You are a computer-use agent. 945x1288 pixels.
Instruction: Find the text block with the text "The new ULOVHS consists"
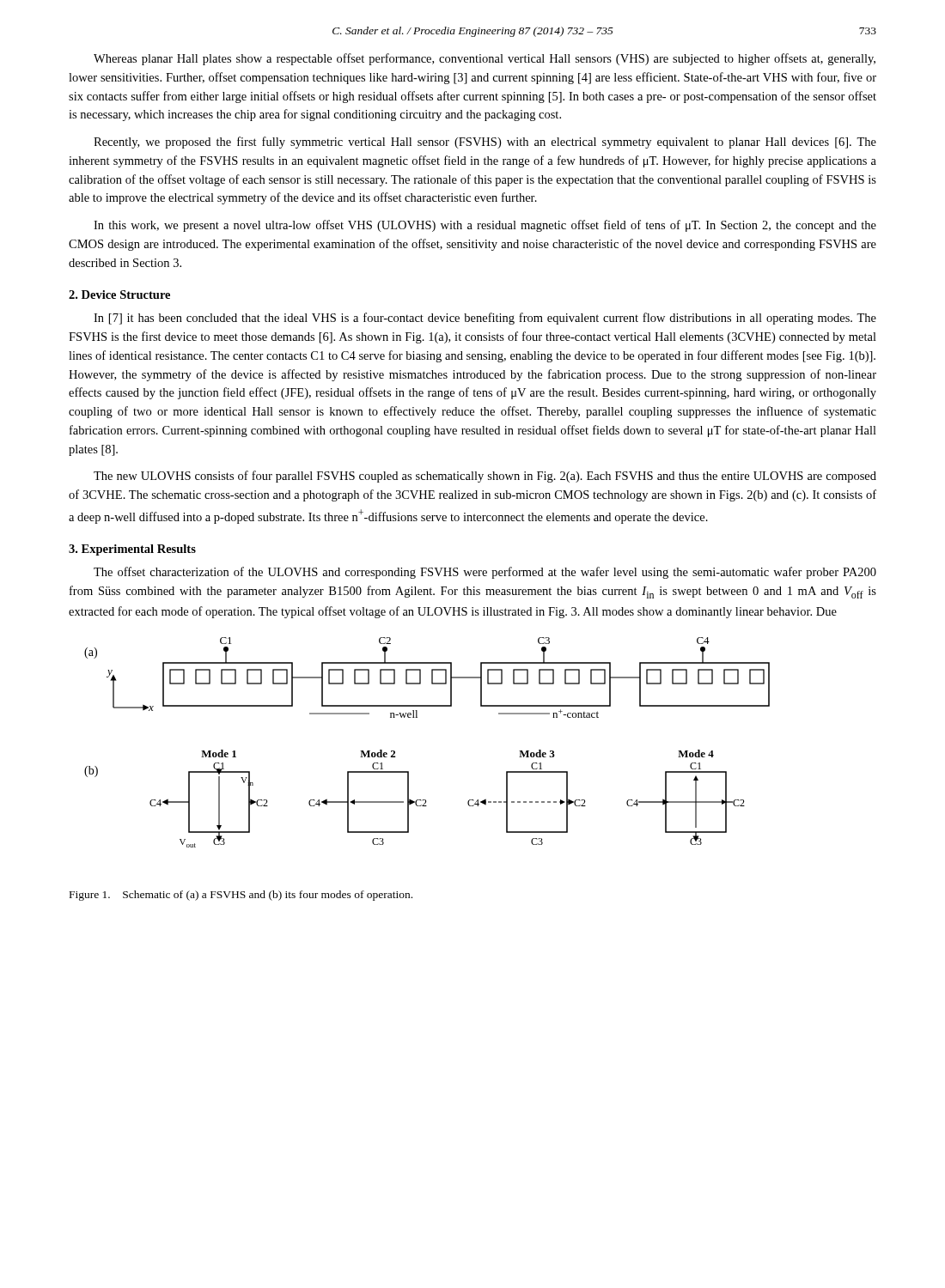coord(472,497)
